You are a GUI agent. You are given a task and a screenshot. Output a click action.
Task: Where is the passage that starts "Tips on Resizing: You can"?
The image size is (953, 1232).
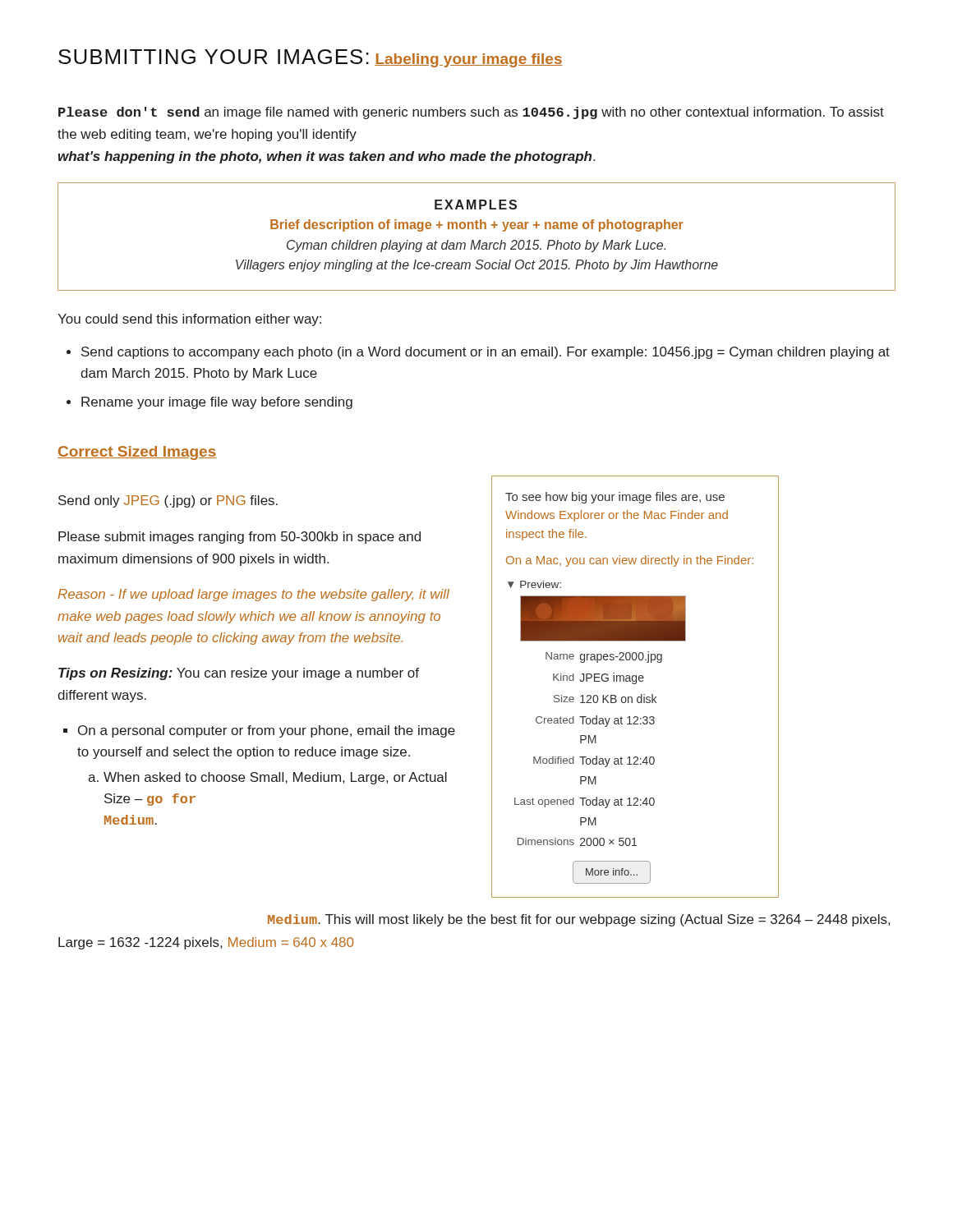pyautogui.click(x=263, y=685)
